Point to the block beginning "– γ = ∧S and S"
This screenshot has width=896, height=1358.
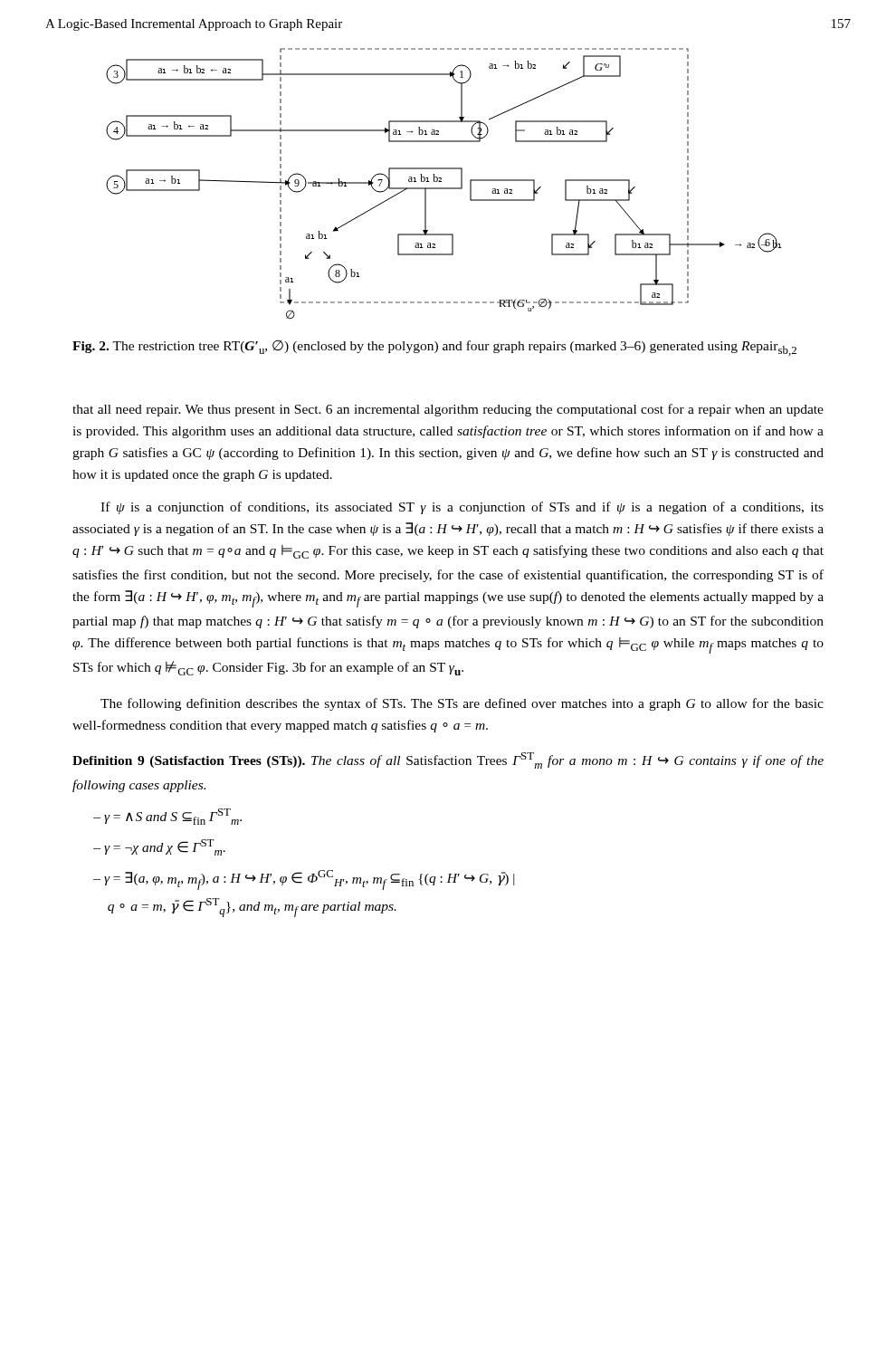point(167,817)
